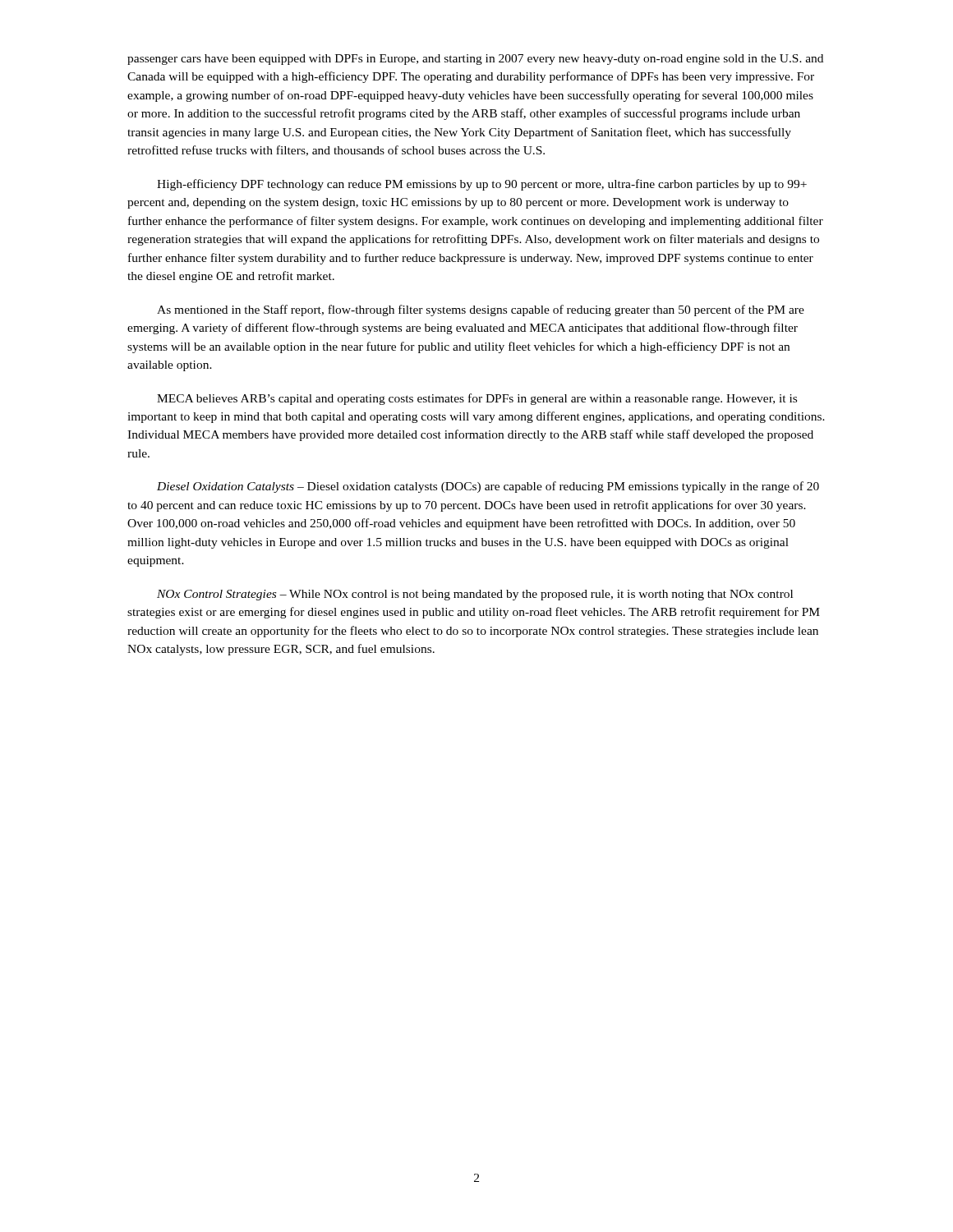953x1232 pixels.
Task: Click on the element starting "passenger cars have been"
Action: point(475,104)
